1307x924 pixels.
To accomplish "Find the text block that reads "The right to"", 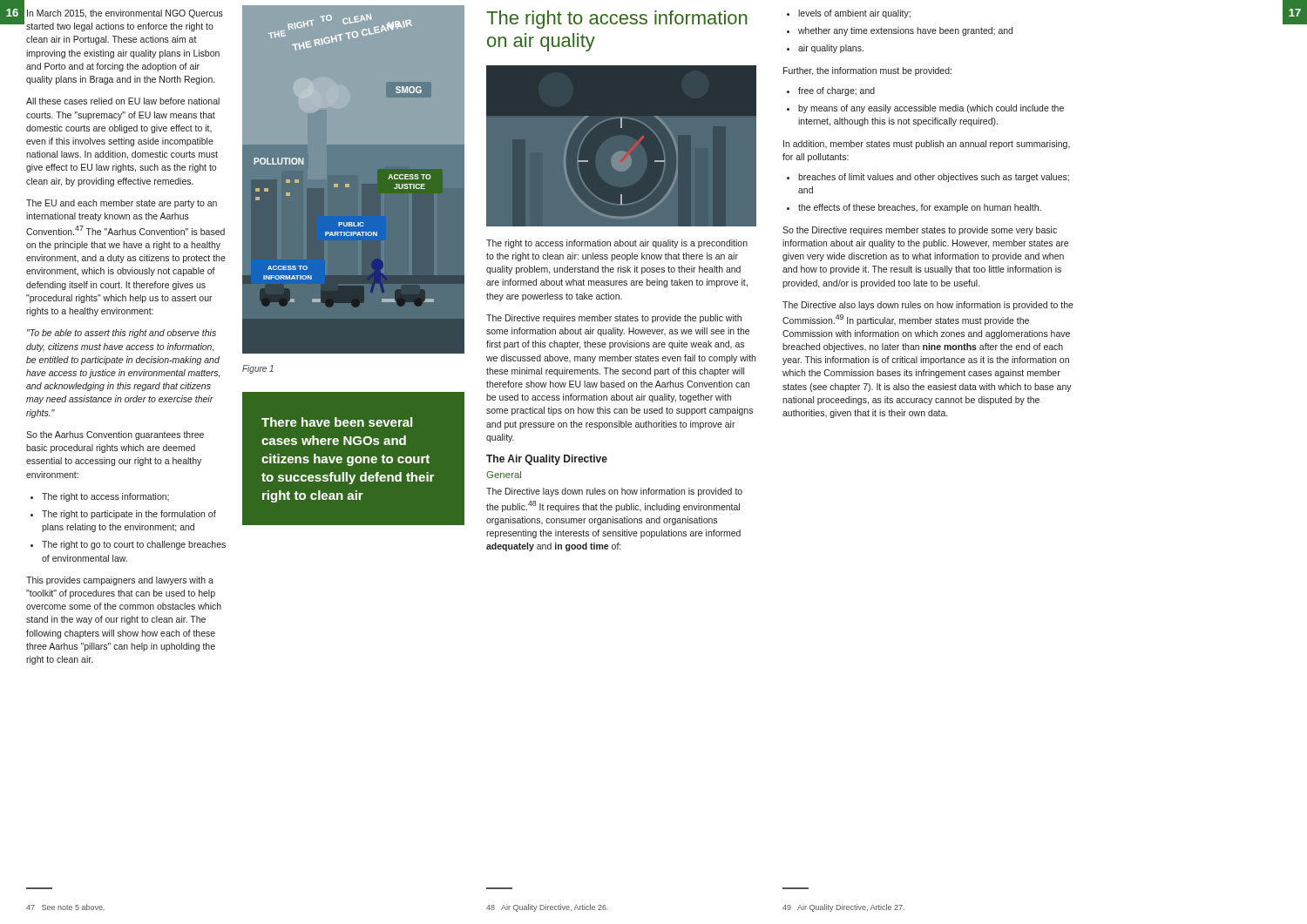I will coord(617,269).
